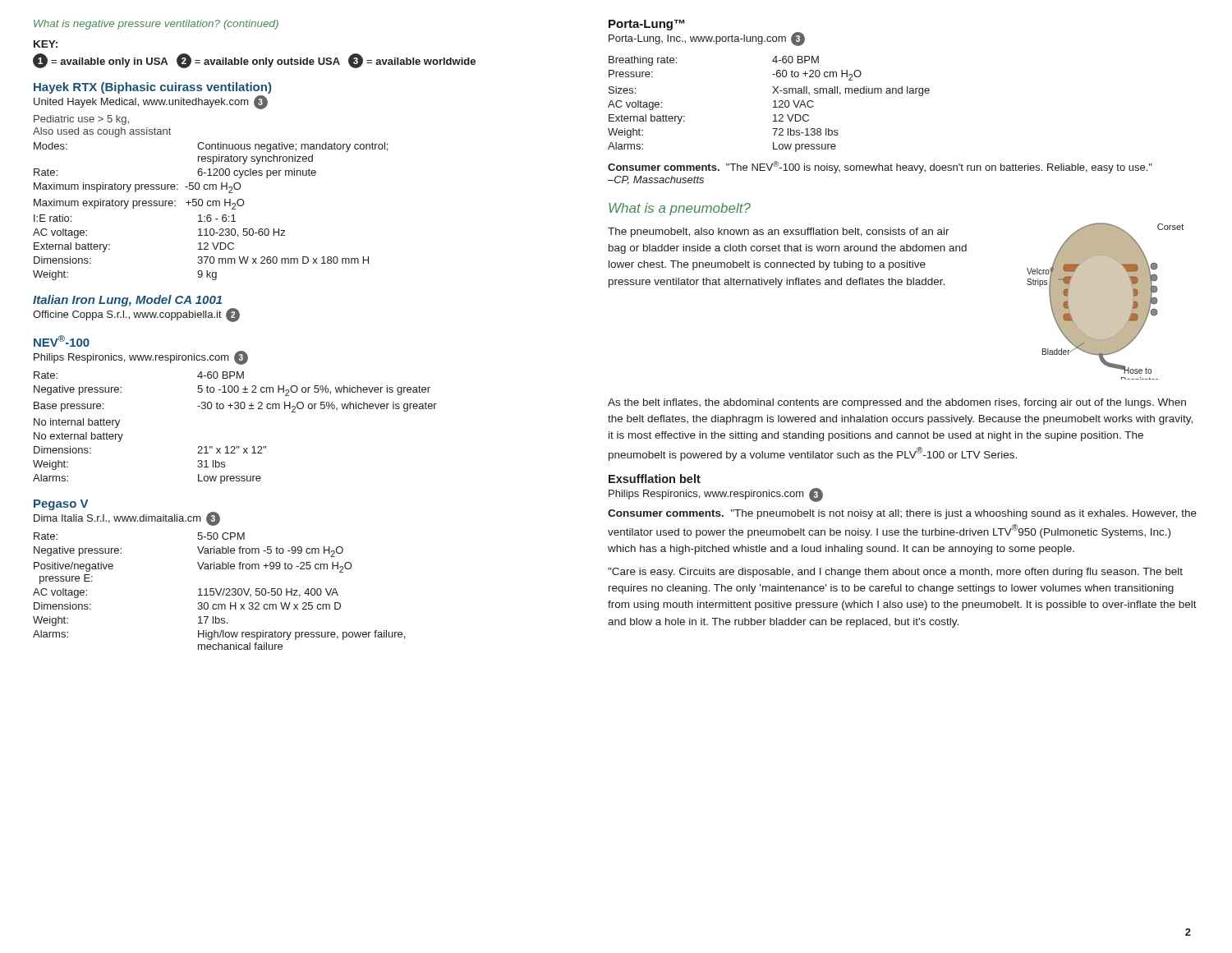
Task: Locate the block of text that opens with "The pneumobelt, also known as"
Action: pyautogui.click(x=787, y=256)
